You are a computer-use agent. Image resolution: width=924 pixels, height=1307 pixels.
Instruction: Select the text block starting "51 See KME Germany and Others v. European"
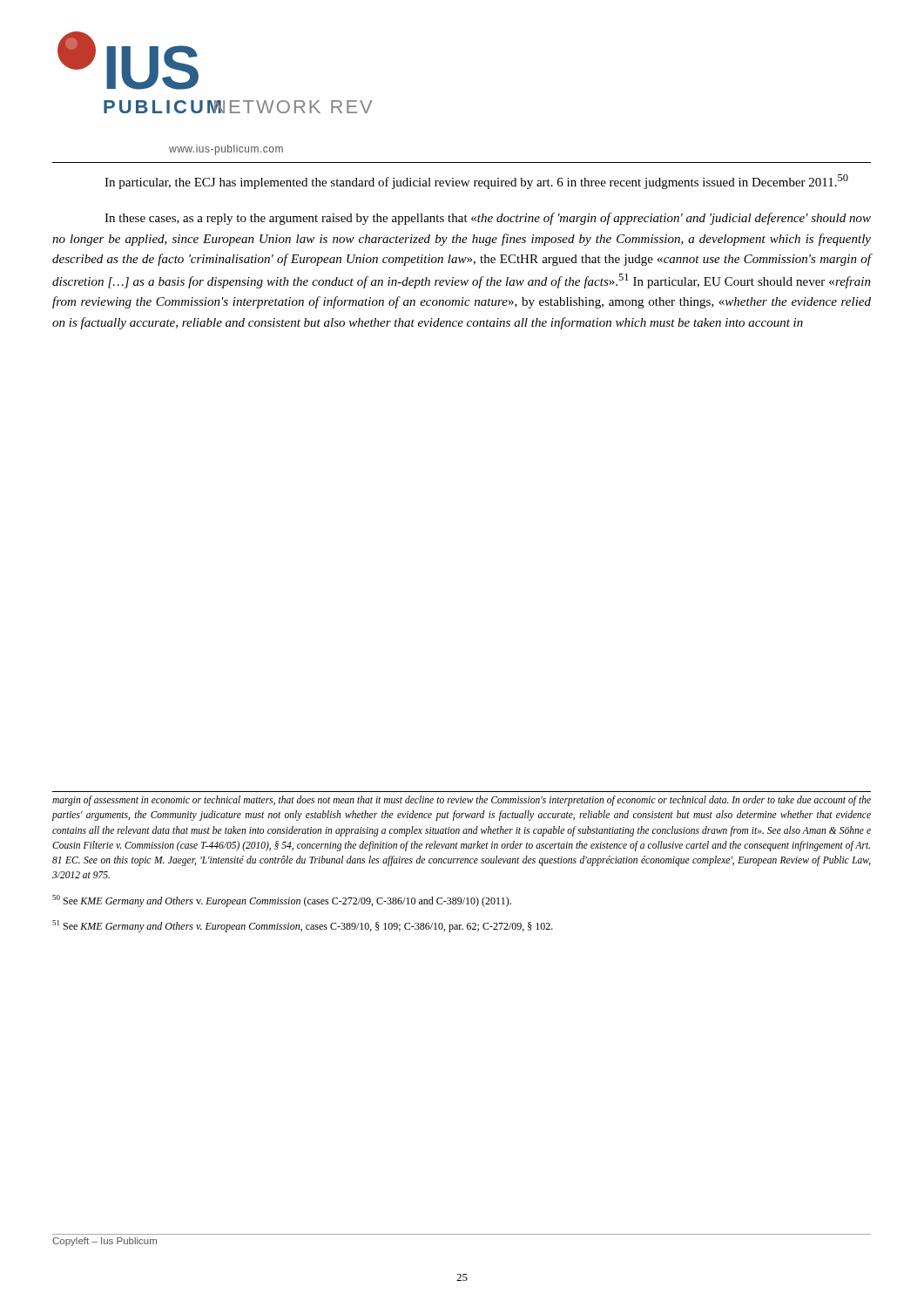click(462, 925)
